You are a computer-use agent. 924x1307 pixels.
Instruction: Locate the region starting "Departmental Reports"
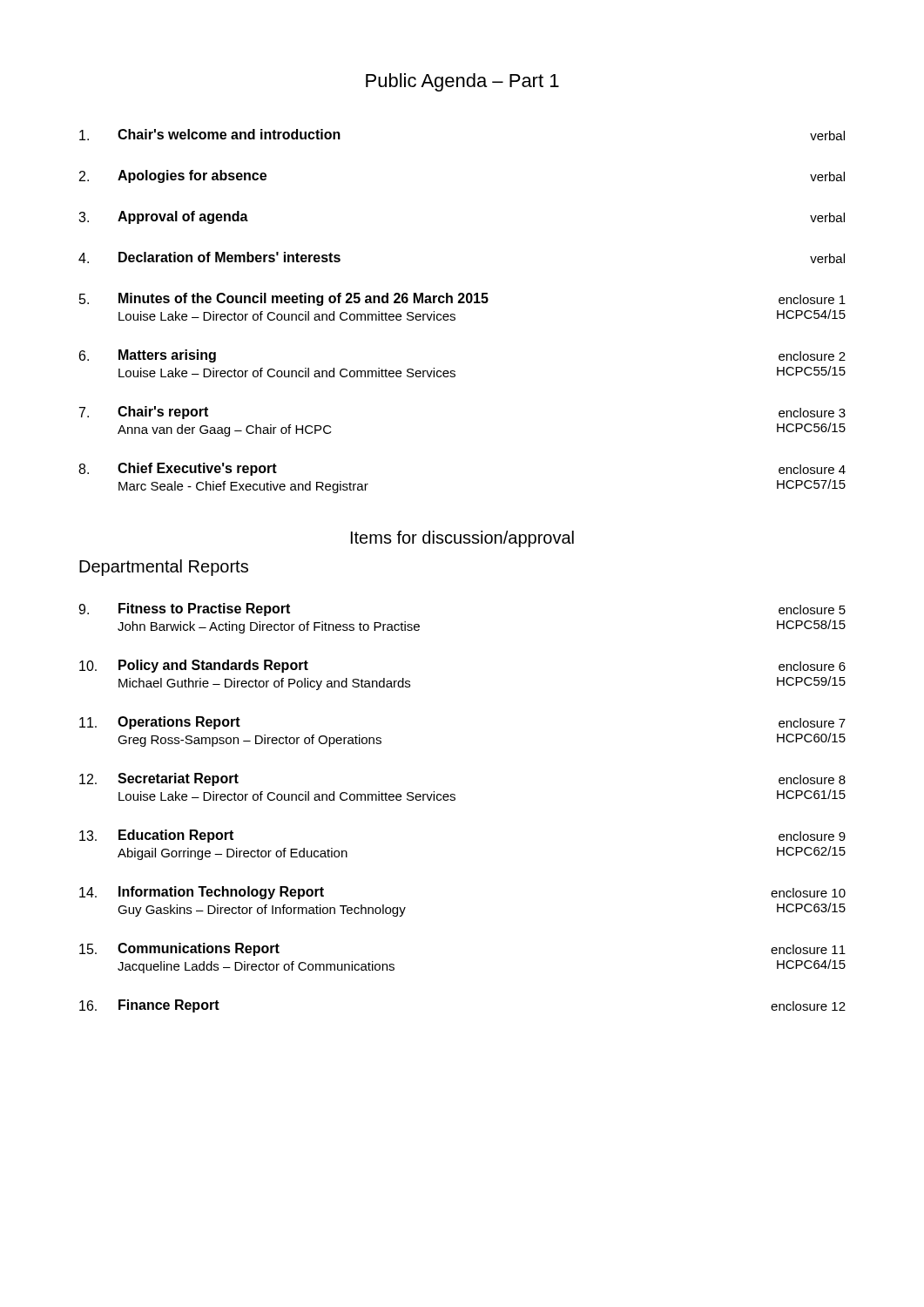pyautogui.click(x=164, y=566)
